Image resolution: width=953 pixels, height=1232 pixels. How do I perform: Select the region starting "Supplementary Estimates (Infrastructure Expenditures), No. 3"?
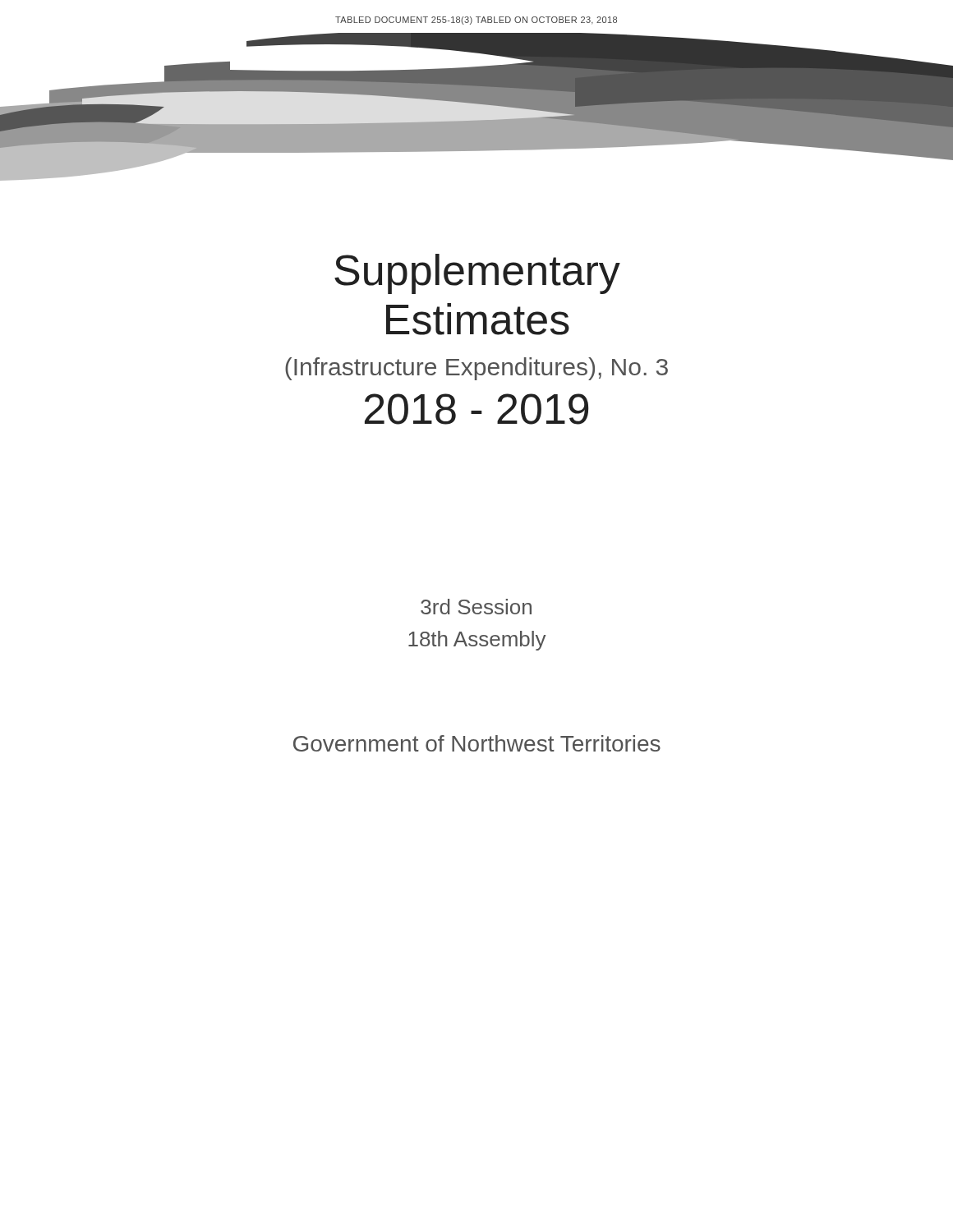[x=476, y=340]
